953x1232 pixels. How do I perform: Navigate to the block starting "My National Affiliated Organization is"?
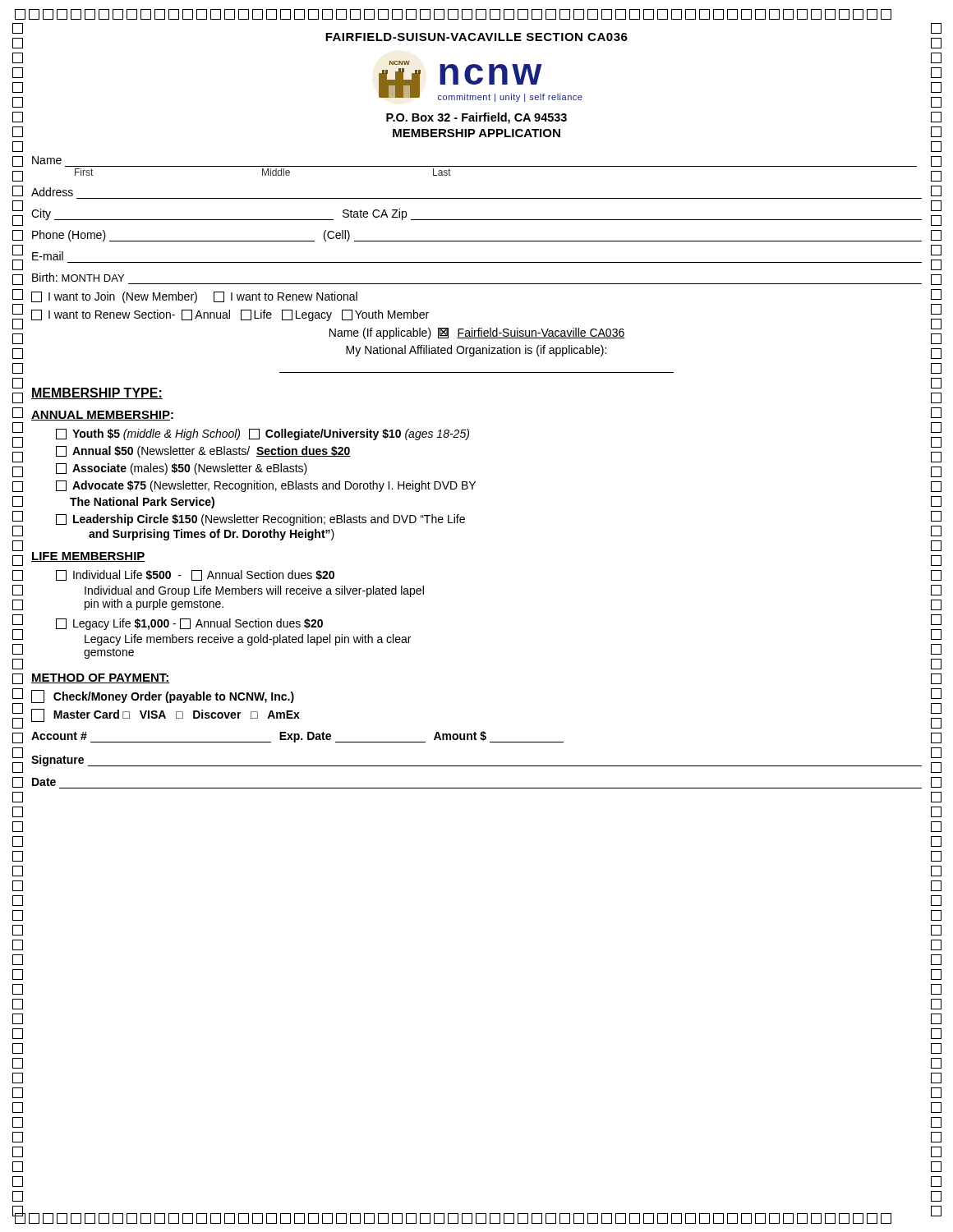click(476, 350)
